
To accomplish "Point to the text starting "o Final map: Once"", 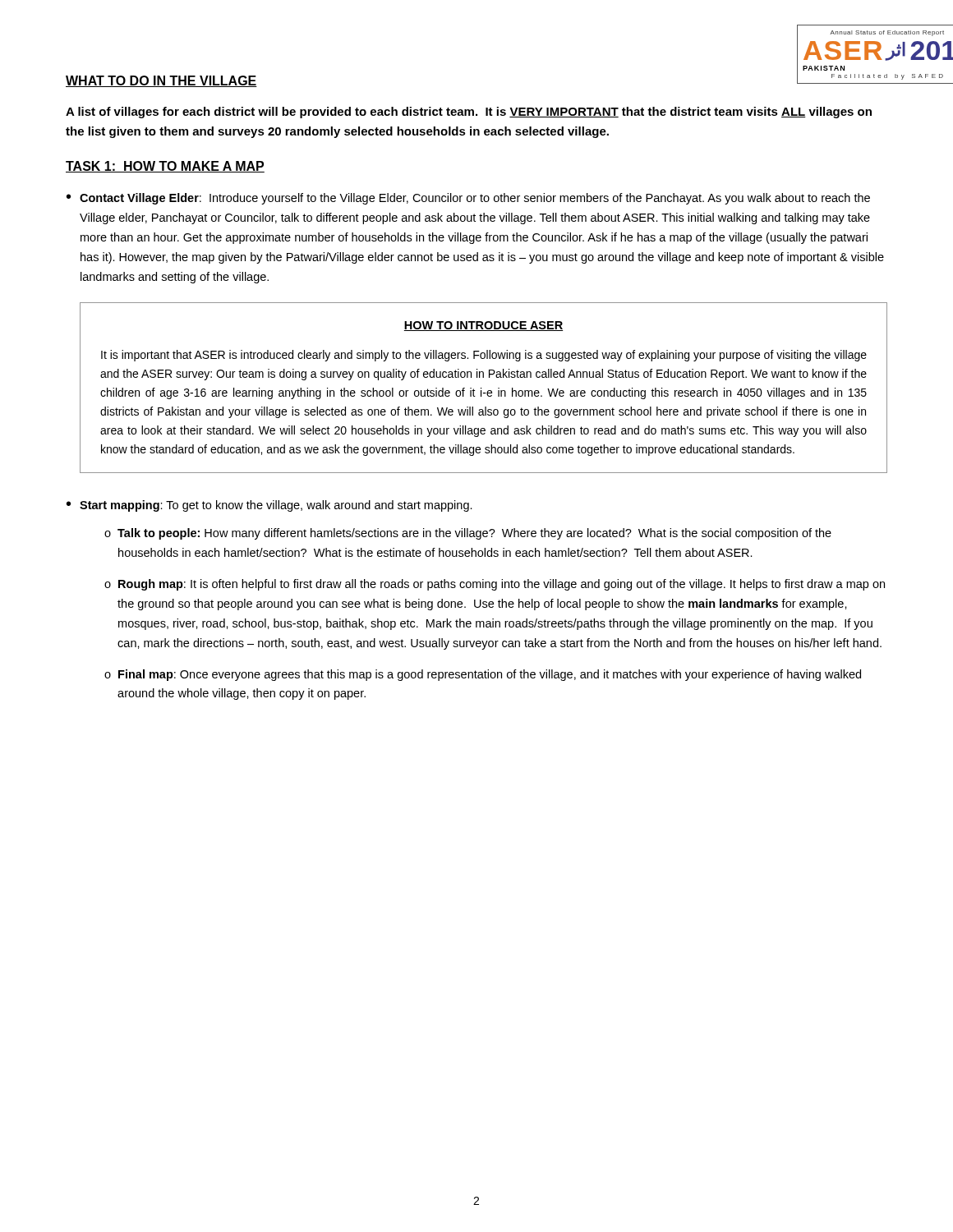I will pyautogui.click(x=496, y=685).
